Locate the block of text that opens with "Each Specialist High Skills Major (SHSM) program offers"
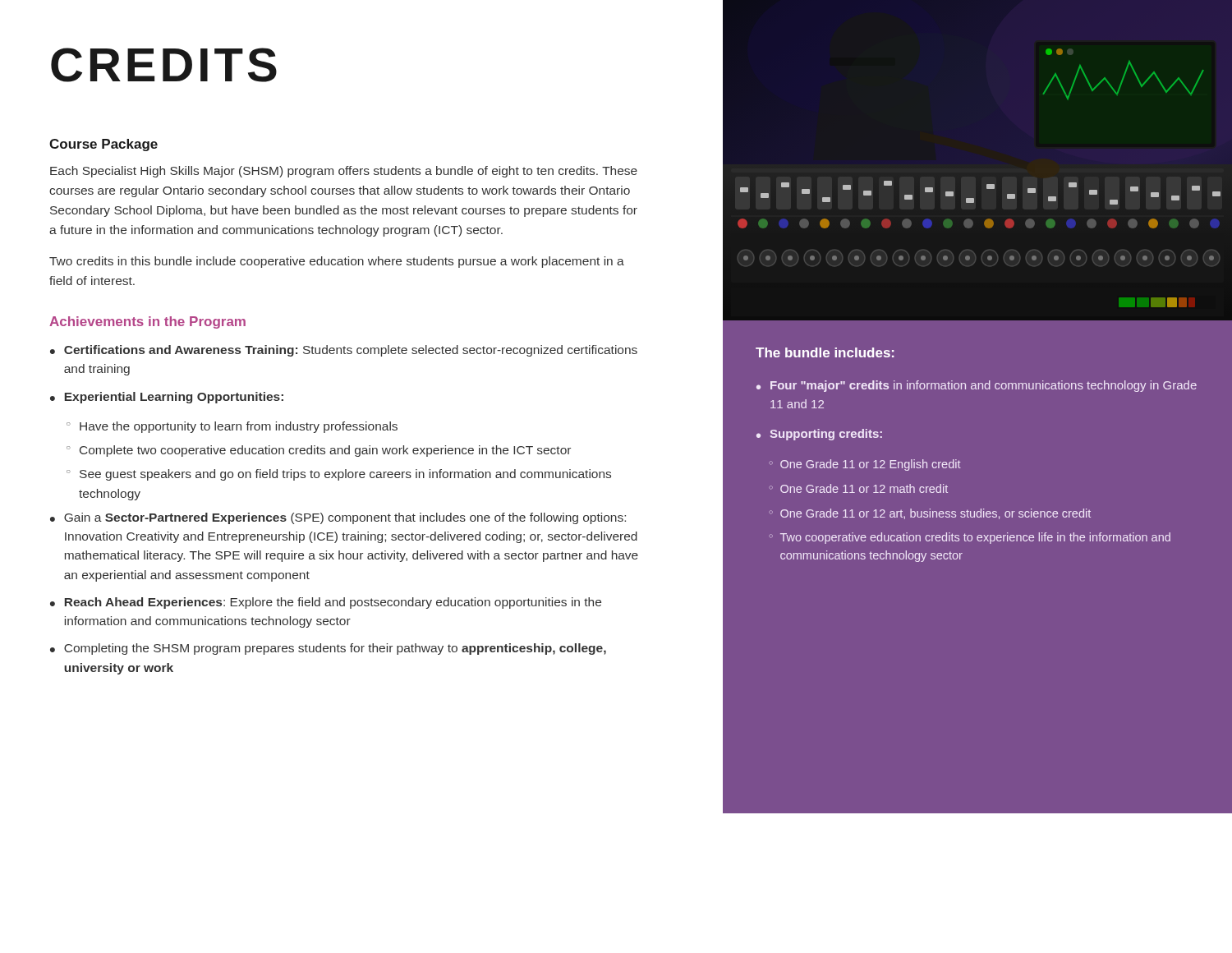 [345, 201]
